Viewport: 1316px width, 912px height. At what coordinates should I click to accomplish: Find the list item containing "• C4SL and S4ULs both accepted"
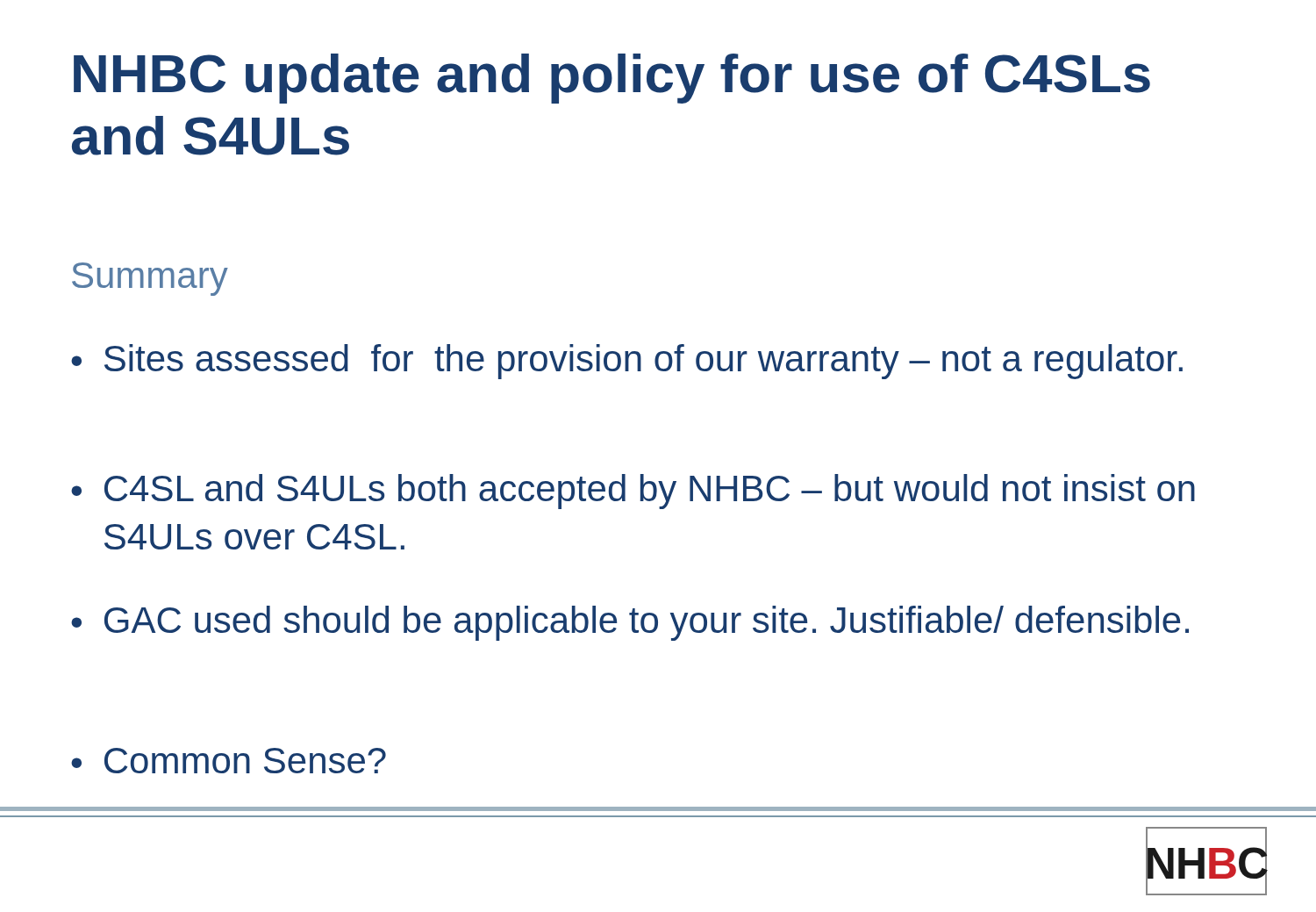tap(658, 513)
